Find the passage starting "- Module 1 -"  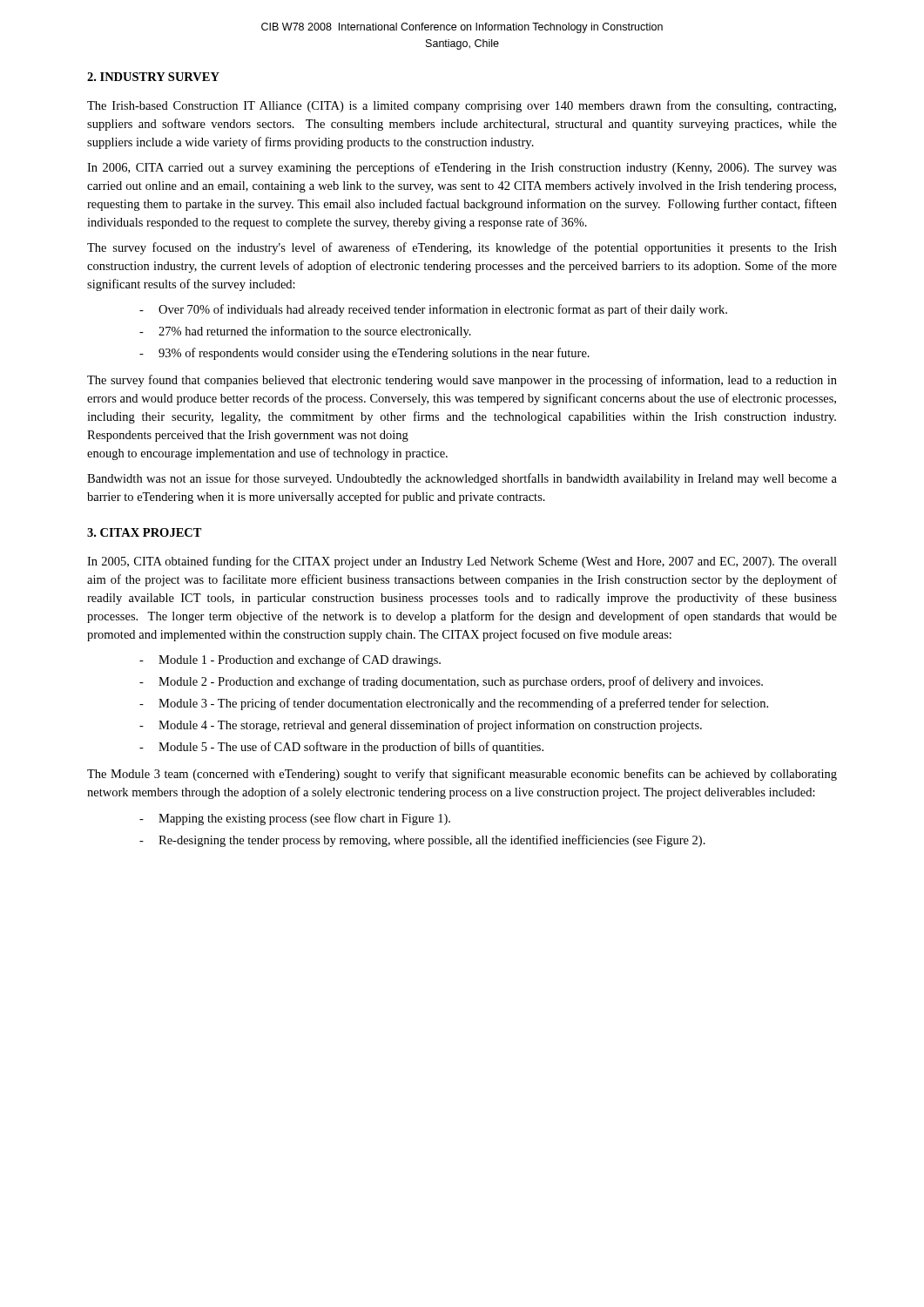290,660
